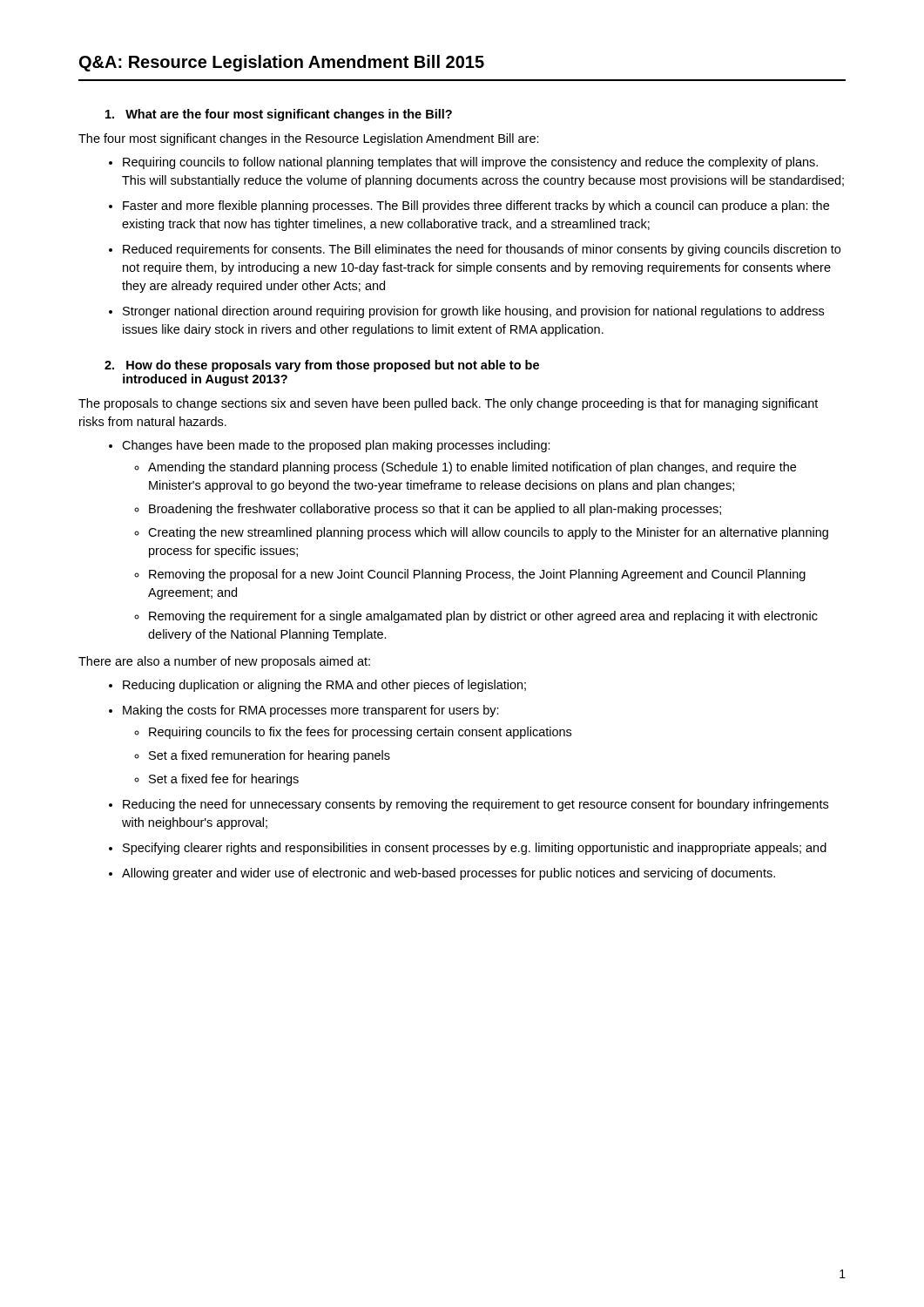924x1307 pixels.
Task: Locate the list item that says "Broadening the freshwater"
Action: tap(435, 509)
